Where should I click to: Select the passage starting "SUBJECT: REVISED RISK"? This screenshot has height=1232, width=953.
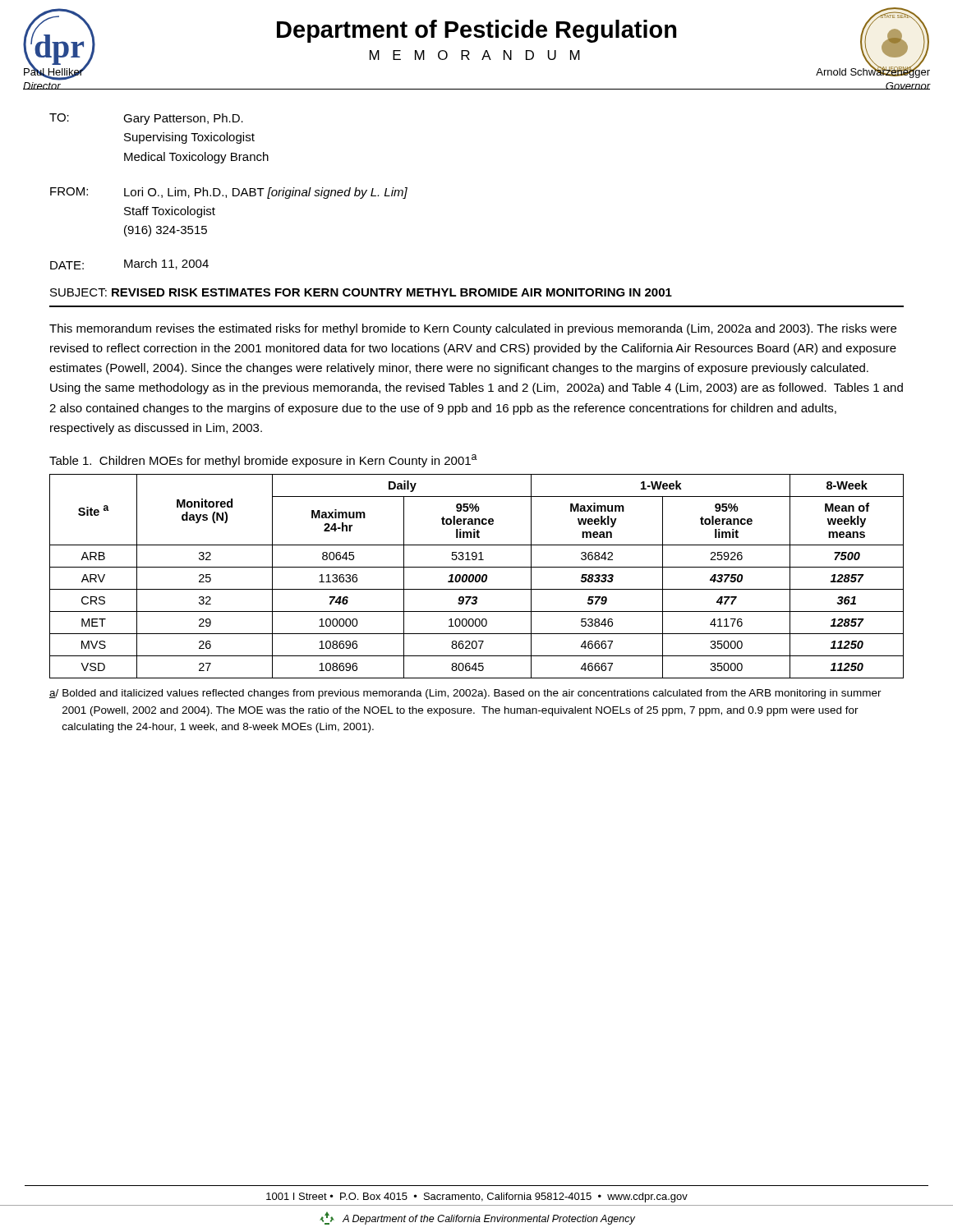click(361, 292)
